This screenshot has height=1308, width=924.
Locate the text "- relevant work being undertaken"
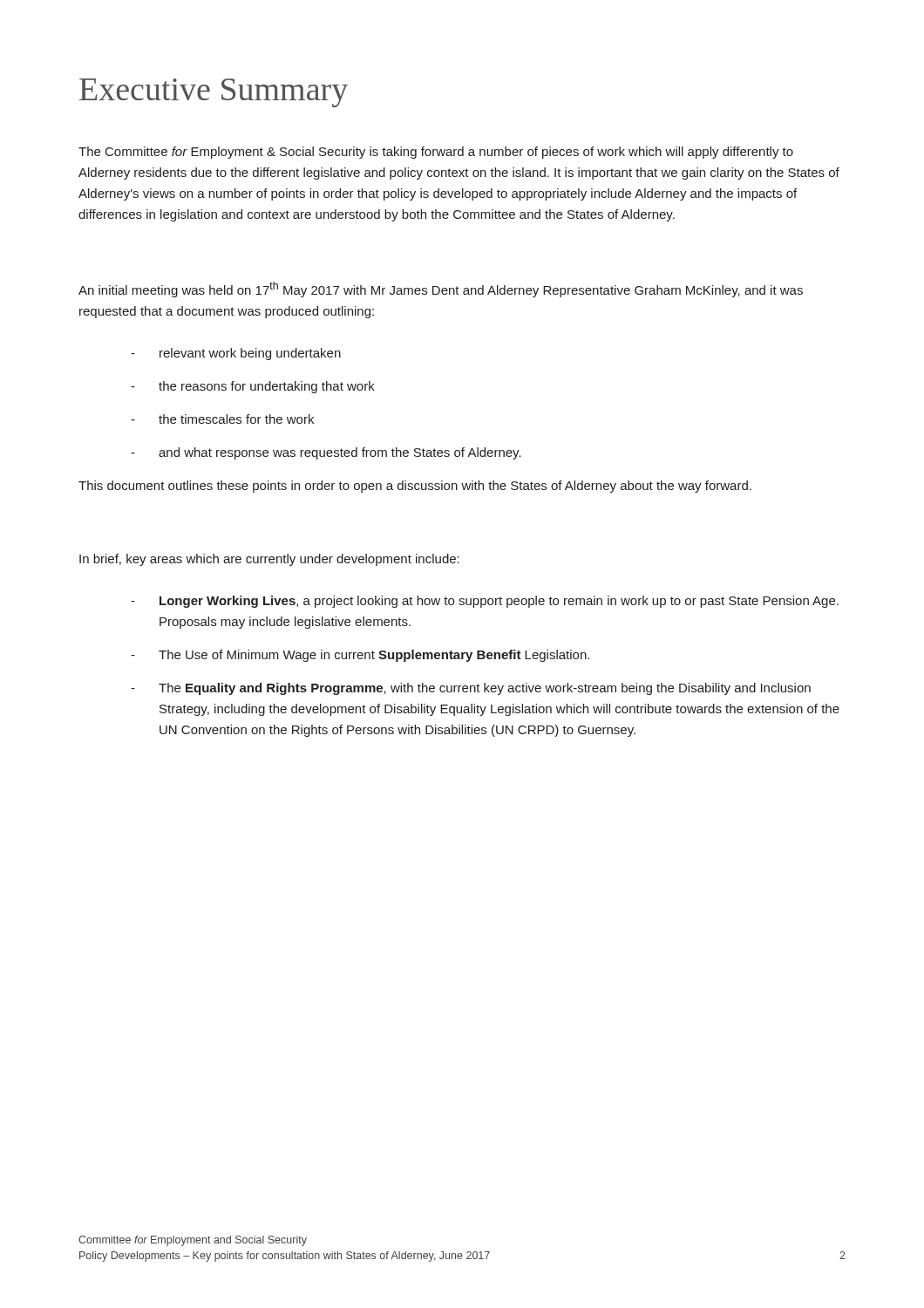[236, 354]
